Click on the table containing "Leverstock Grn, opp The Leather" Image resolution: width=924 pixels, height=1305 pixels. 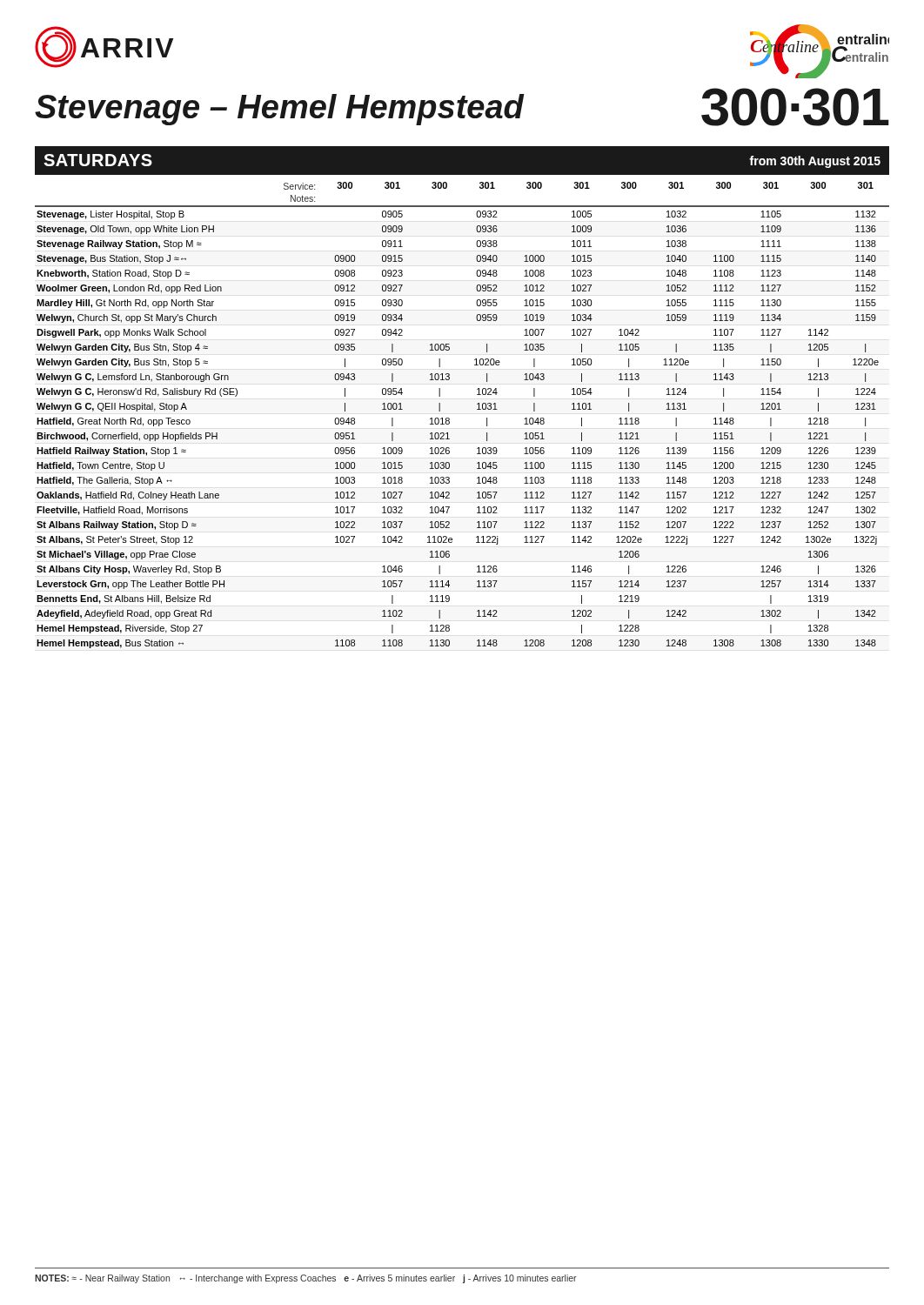coord(462,415)
